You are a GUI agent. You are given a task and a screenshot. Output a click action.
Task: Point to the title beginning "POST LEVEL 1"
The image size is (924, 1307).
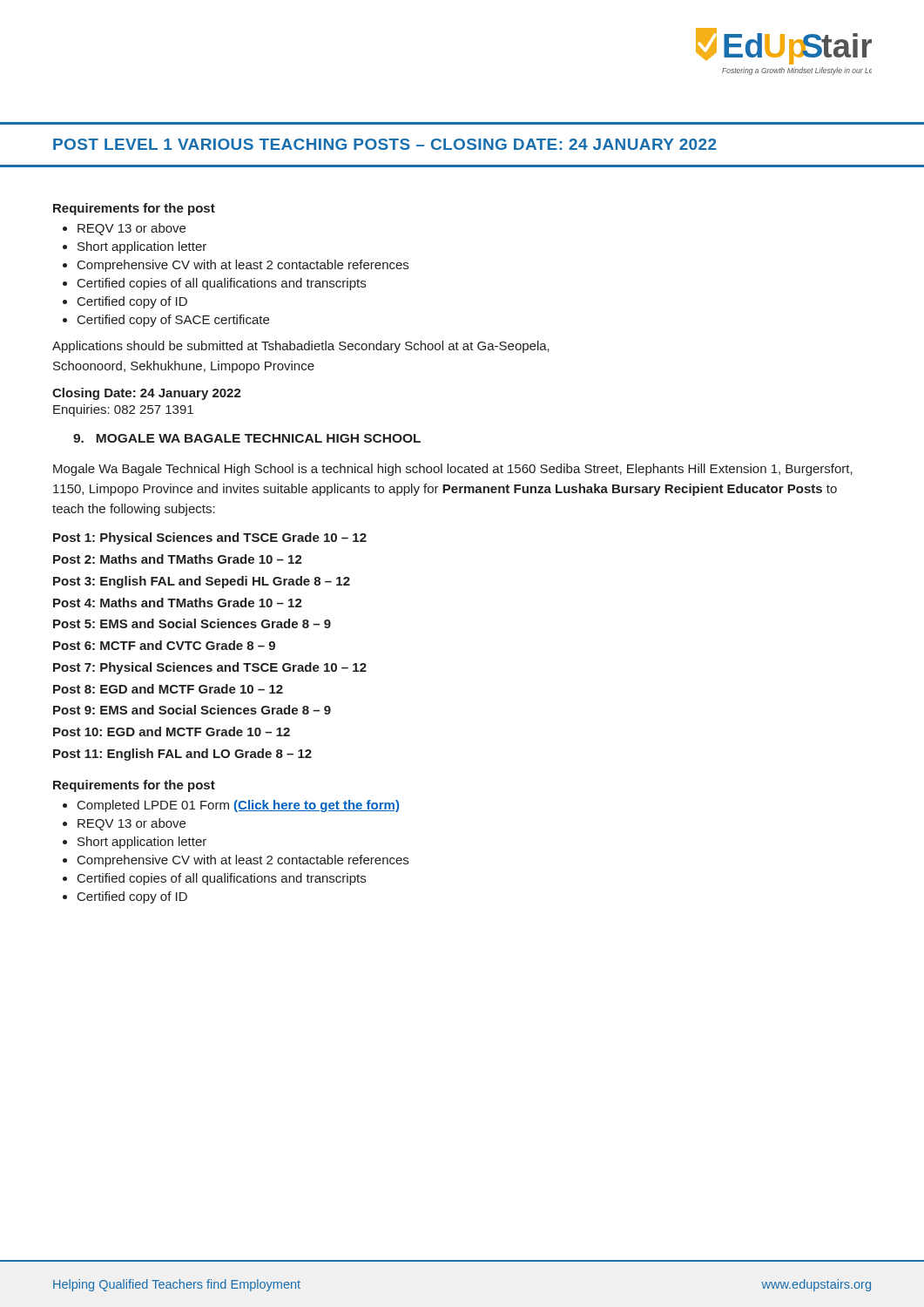385,144
